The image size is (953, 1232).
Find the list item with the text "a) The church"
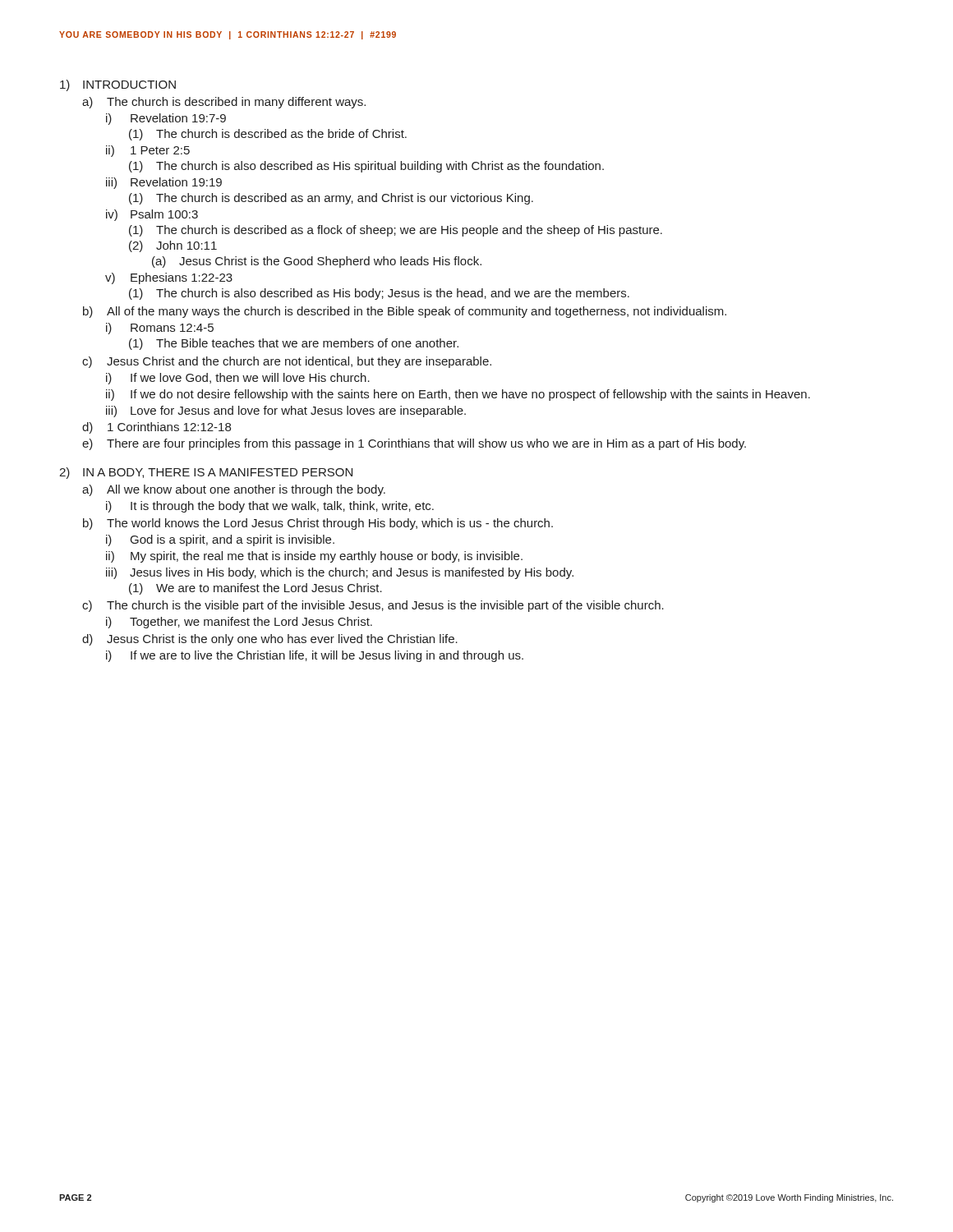tap(225, 101)
